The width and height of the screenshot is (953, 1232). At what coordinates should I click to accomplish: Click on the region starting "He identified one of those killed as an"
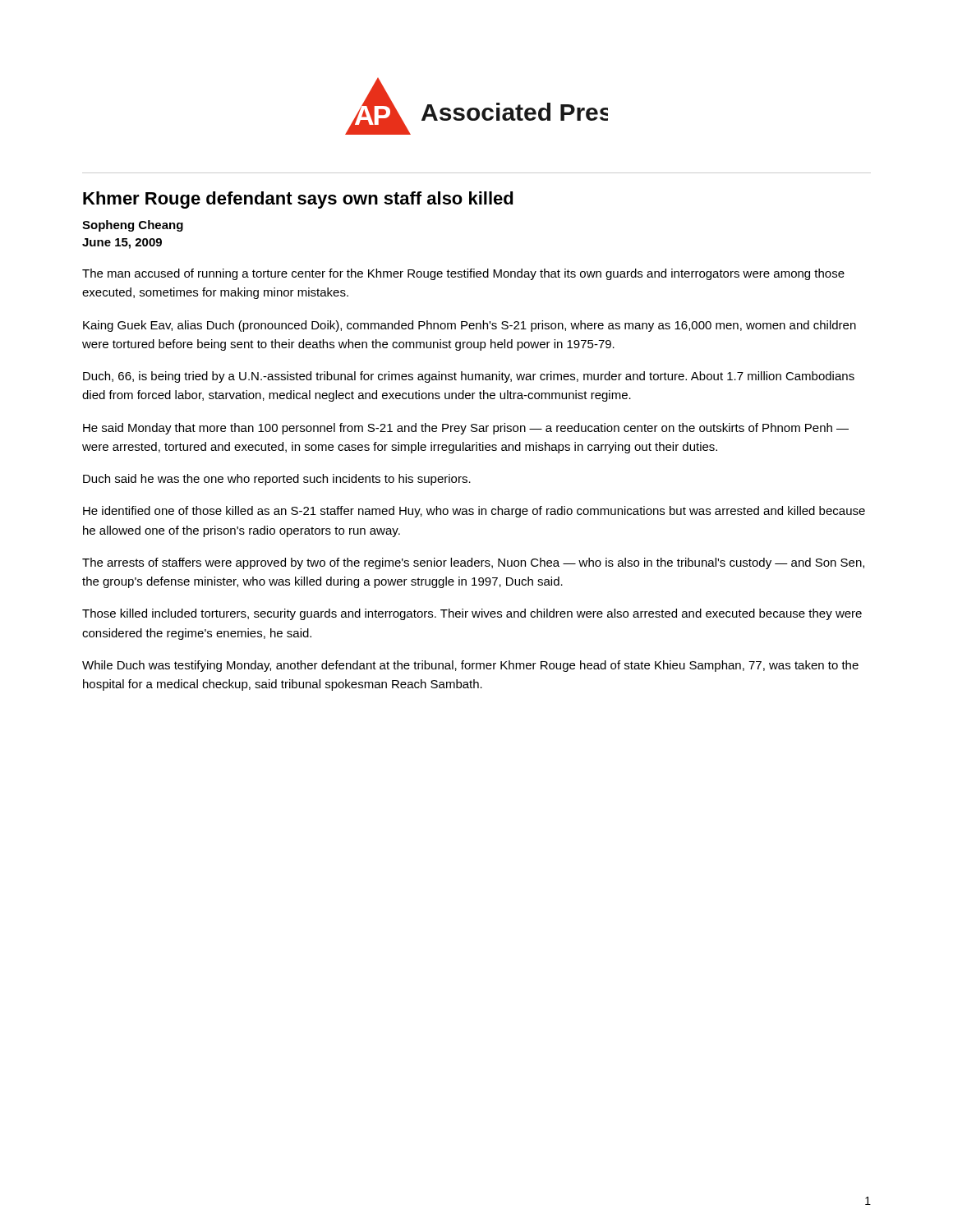pyautogui.click(x=474, y=520)
